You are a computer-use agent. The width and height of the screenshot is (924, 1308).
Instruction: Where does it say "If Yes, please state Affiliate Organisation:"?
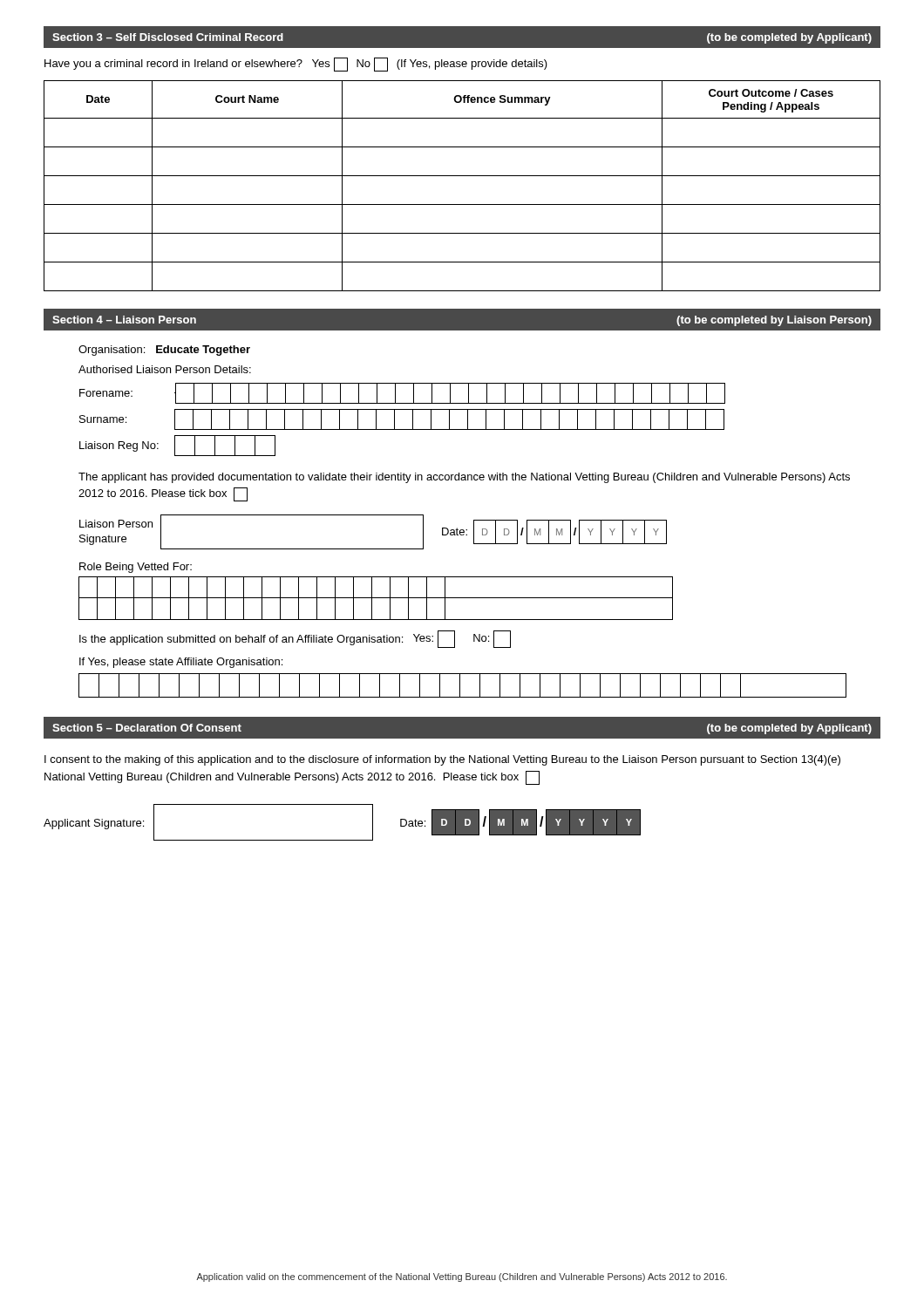181,661
